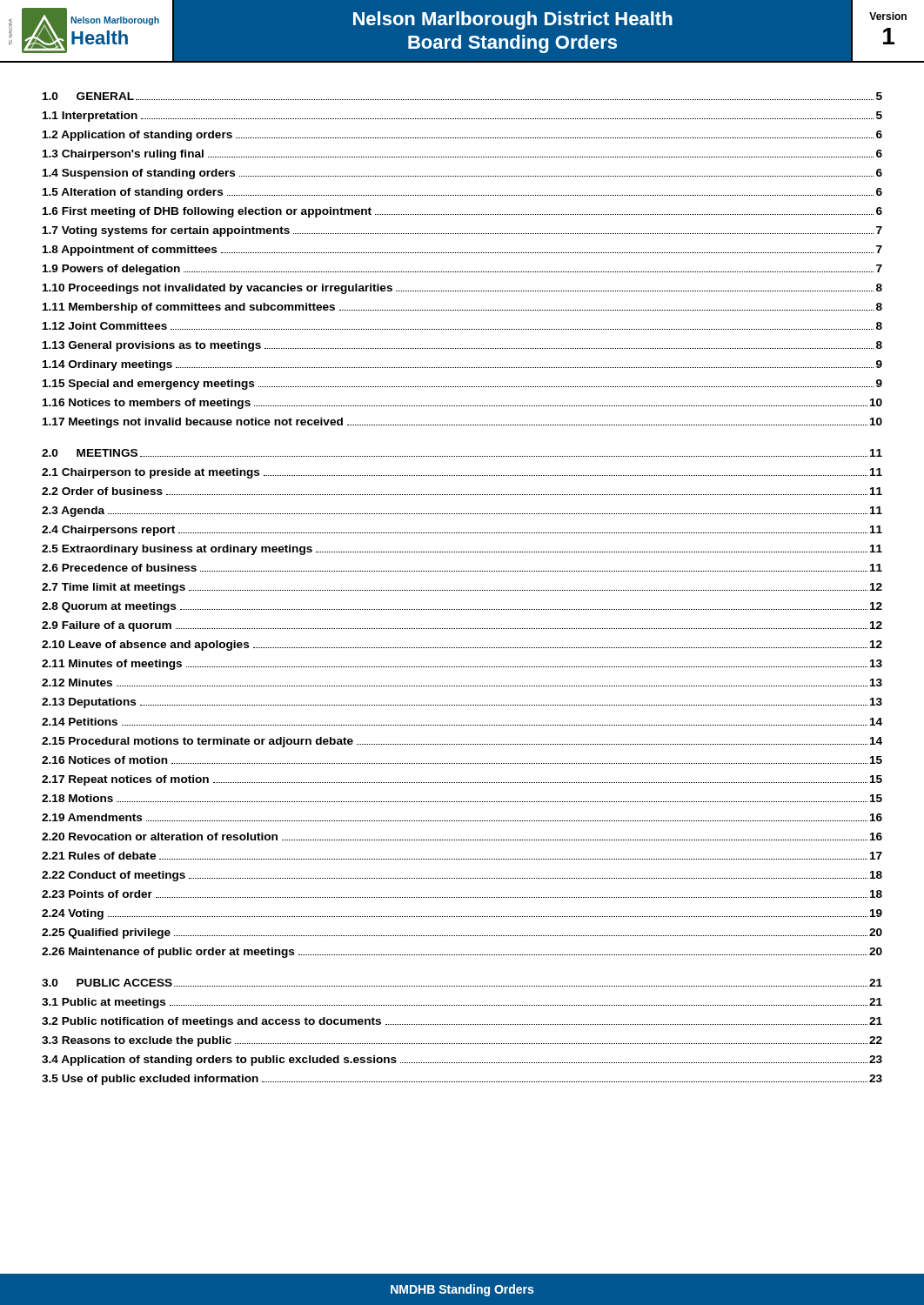924x1305 pixels.
Task: Select the list item that reads "4 Suspension of standing orders 6"
Action: tap(462, 173)
